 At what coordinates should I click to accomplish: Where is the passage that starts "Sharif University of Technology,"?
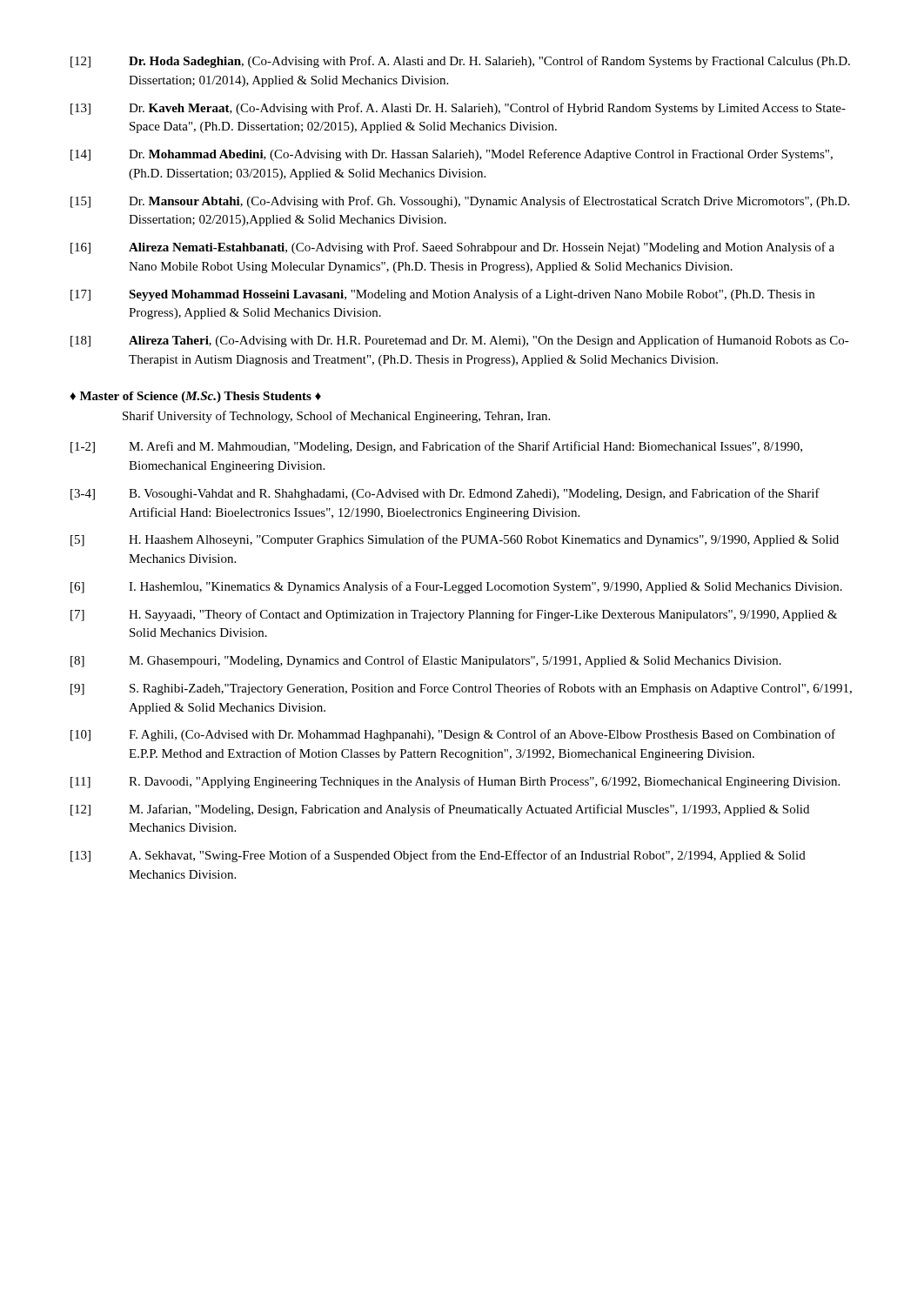coord(336,415)
